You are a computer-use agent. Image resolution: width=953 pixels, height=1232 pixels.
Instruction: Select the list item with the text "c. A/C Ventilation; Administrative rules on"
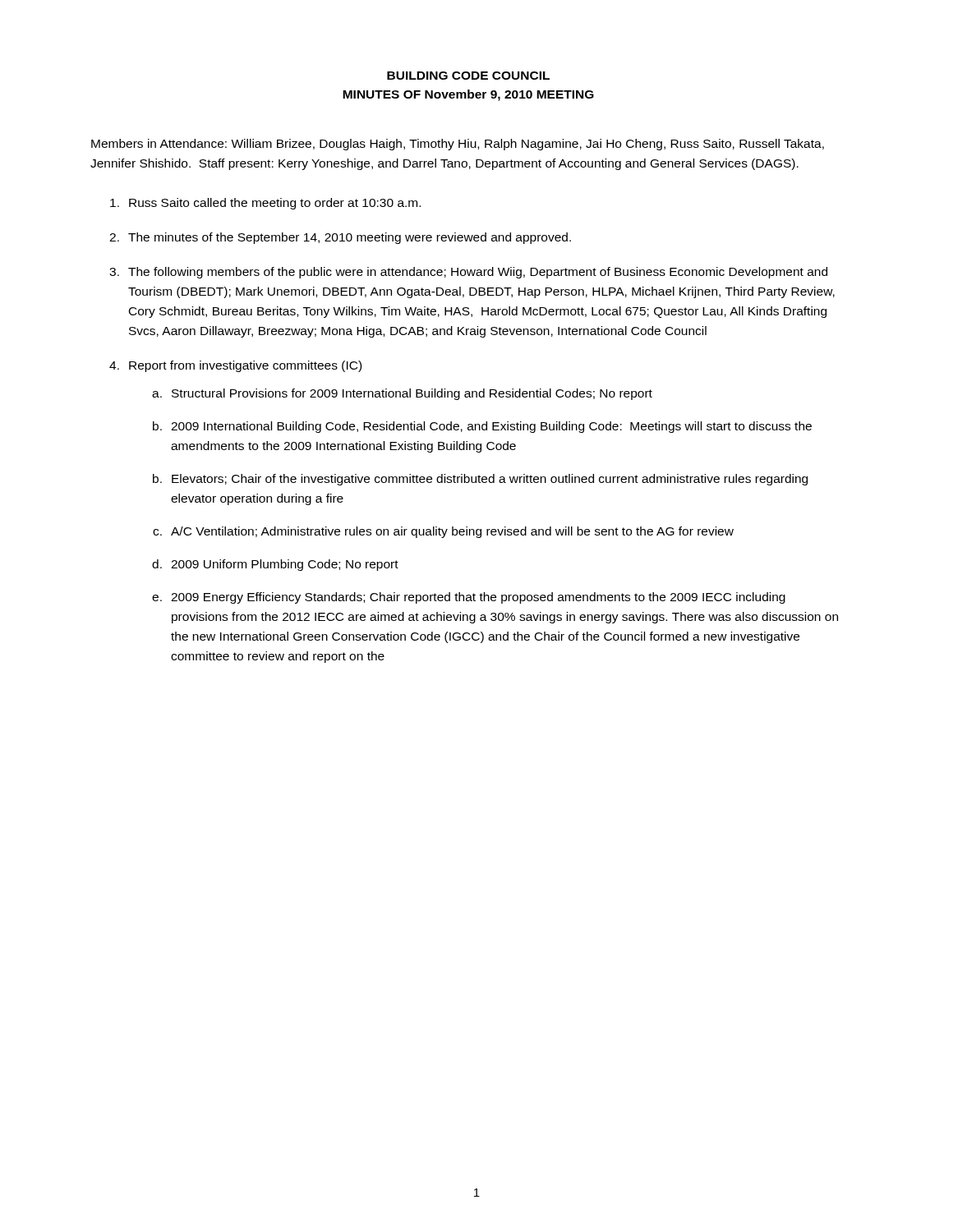point(487,531)
